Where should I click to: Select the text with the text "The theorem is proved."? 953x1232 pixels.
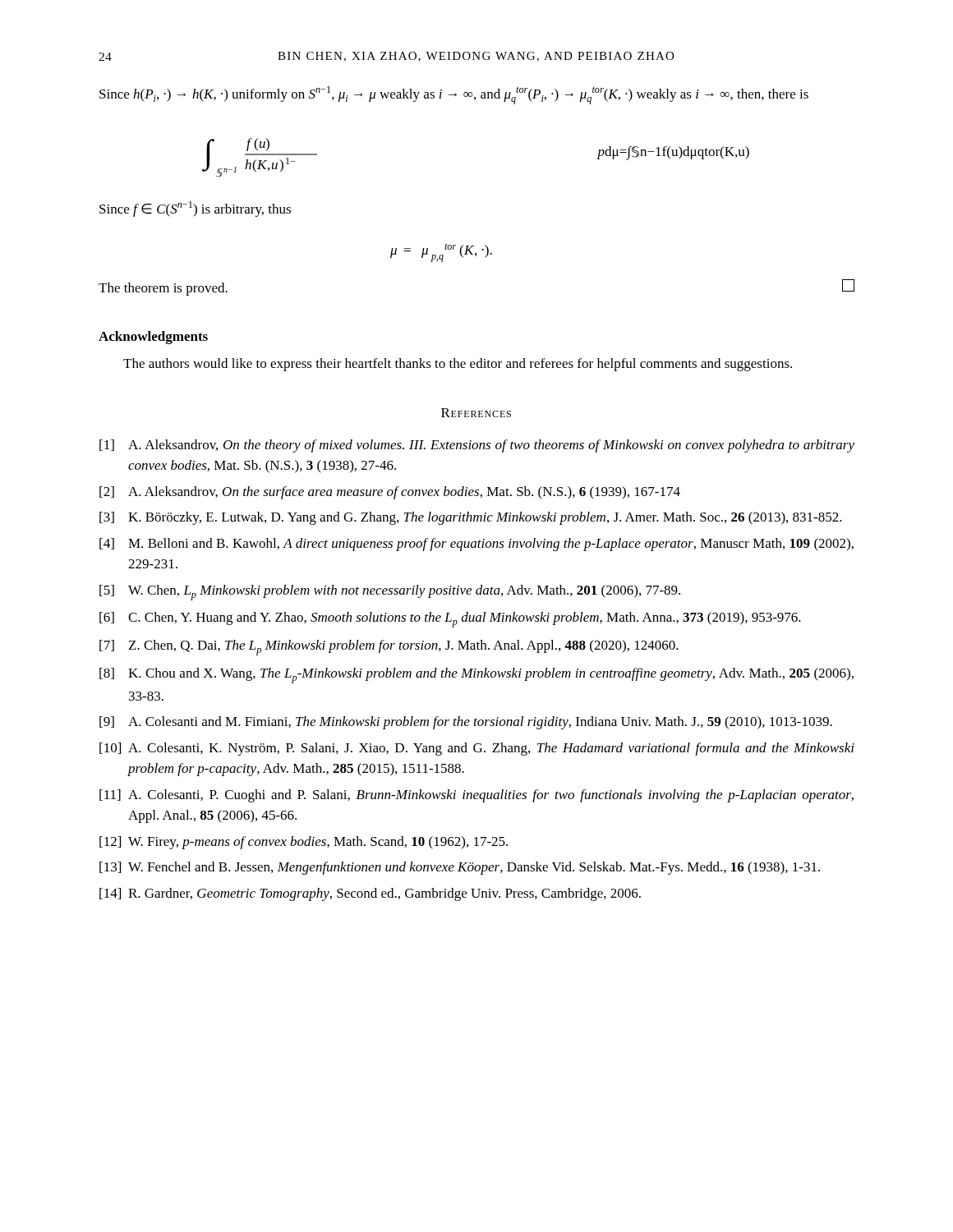coord(175,287)
